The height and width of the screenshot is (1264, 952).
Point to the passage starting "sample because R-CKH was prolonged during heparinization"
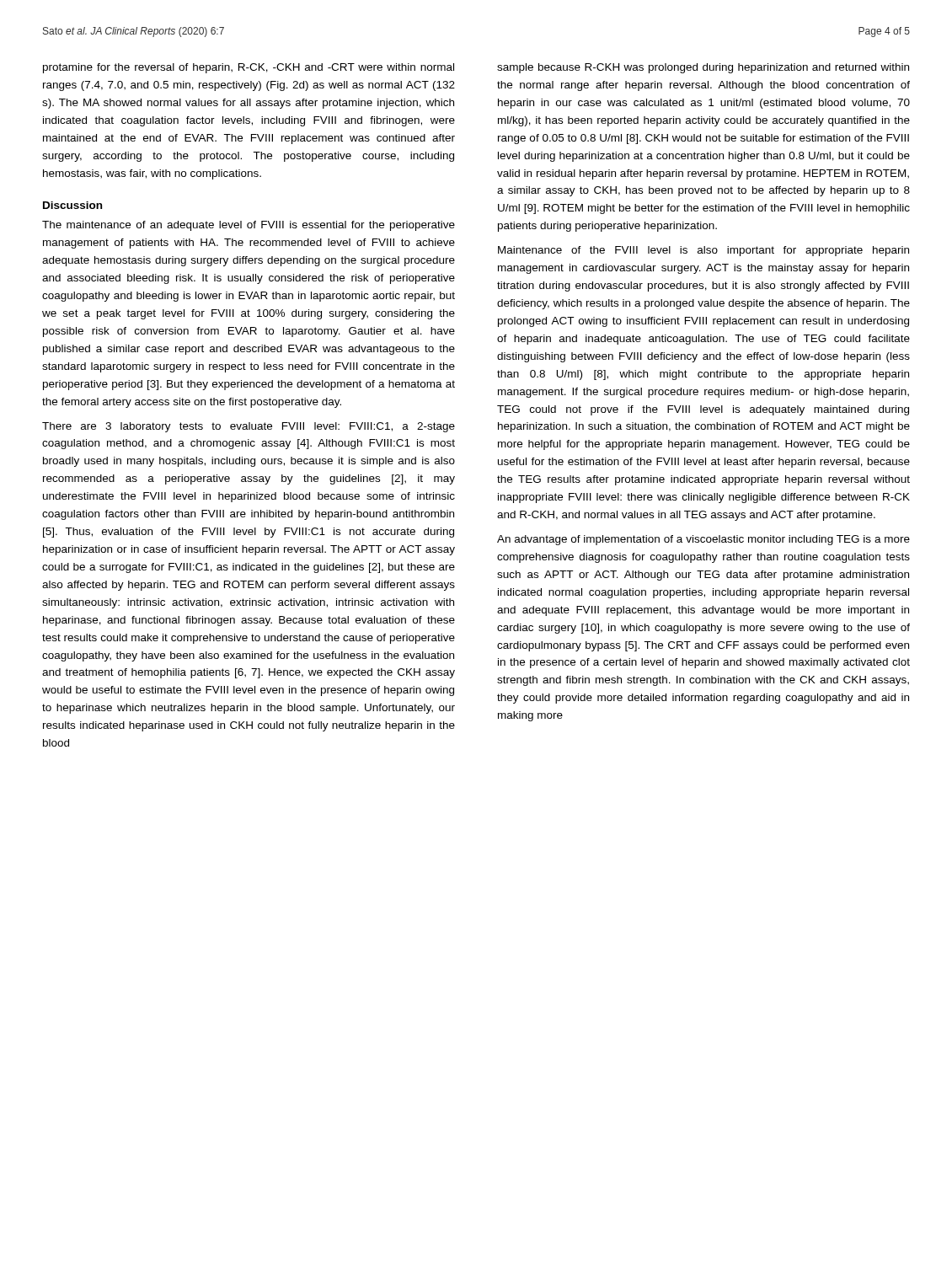(703, 392)
